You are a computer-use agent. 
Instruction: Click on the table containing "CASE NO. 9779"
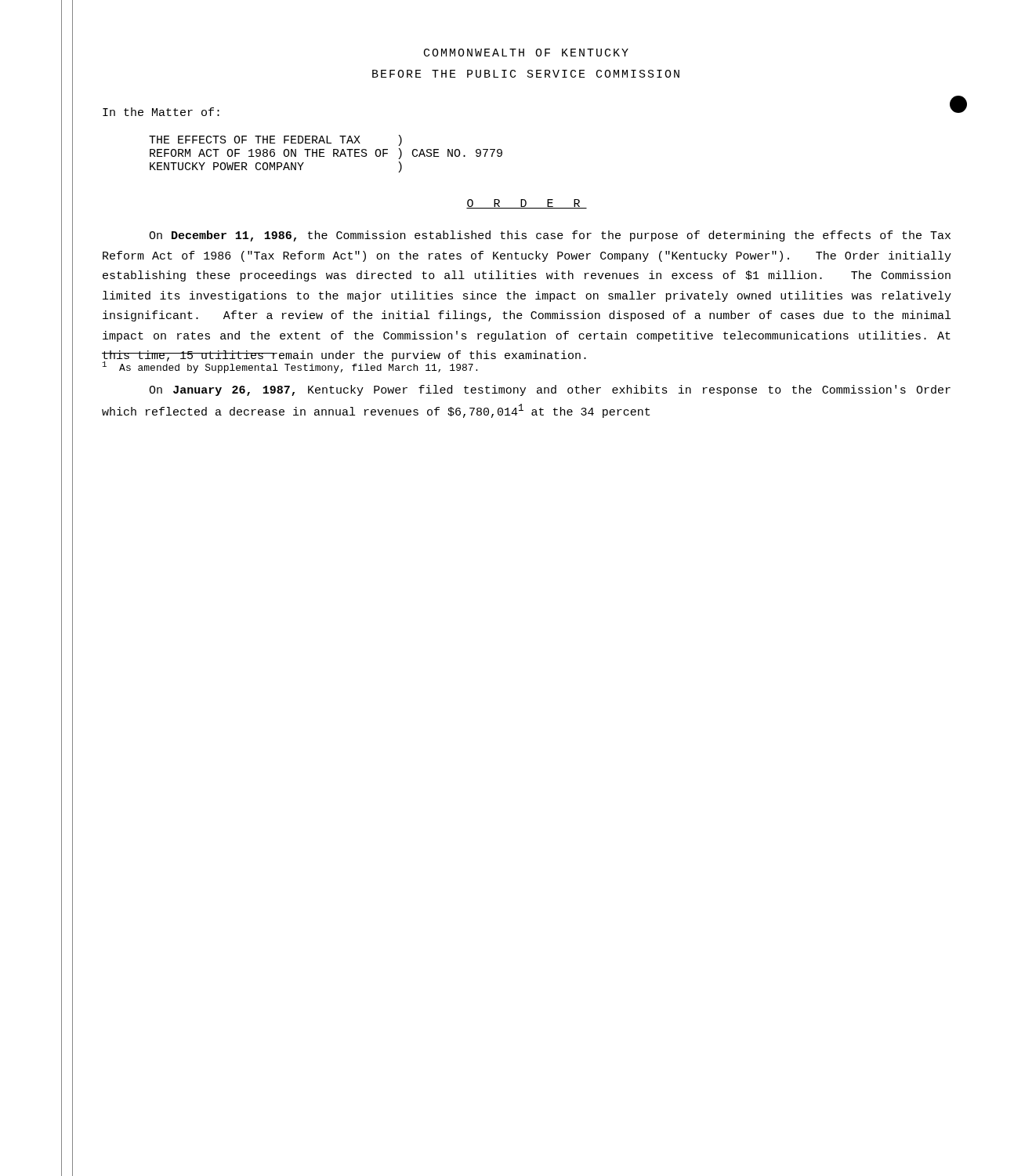(x=550, y=154)
